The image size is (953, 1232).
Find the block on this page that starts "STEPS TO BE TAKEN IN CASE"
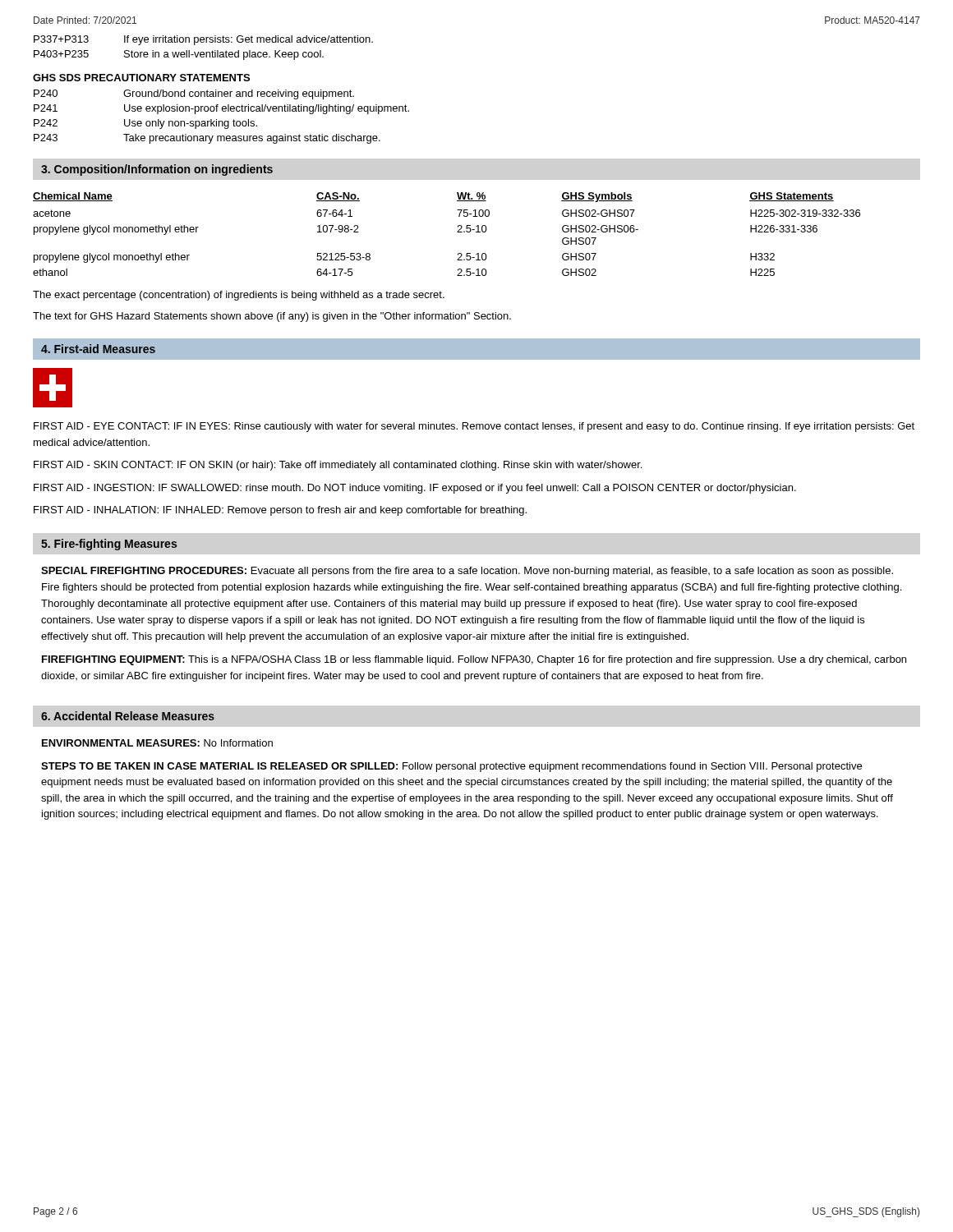point(467,790)
